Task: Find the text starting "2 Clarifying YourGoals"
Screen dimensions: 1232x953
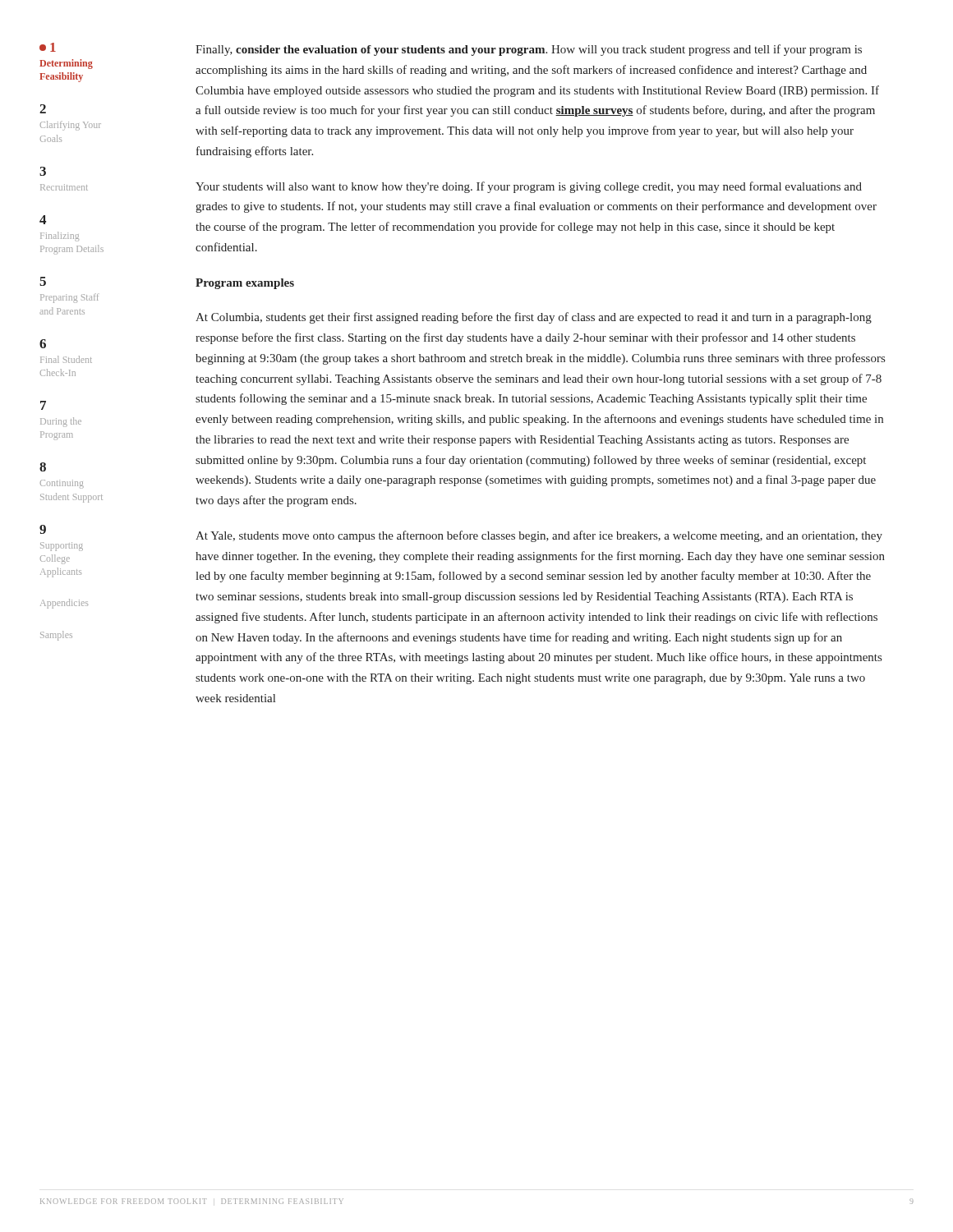Action: (x=103, y=123)
